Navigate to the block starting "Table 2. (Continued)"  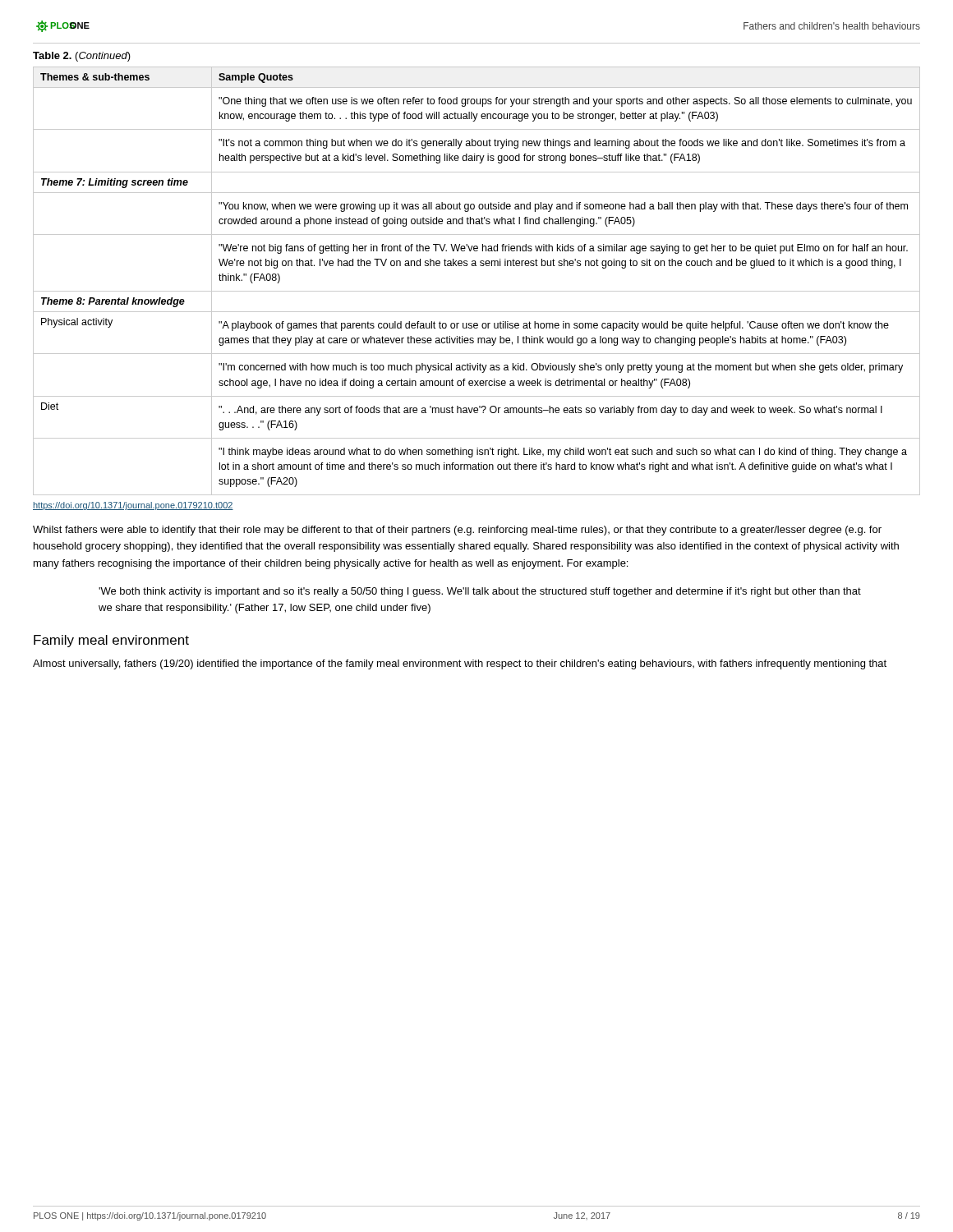point(82,55)
